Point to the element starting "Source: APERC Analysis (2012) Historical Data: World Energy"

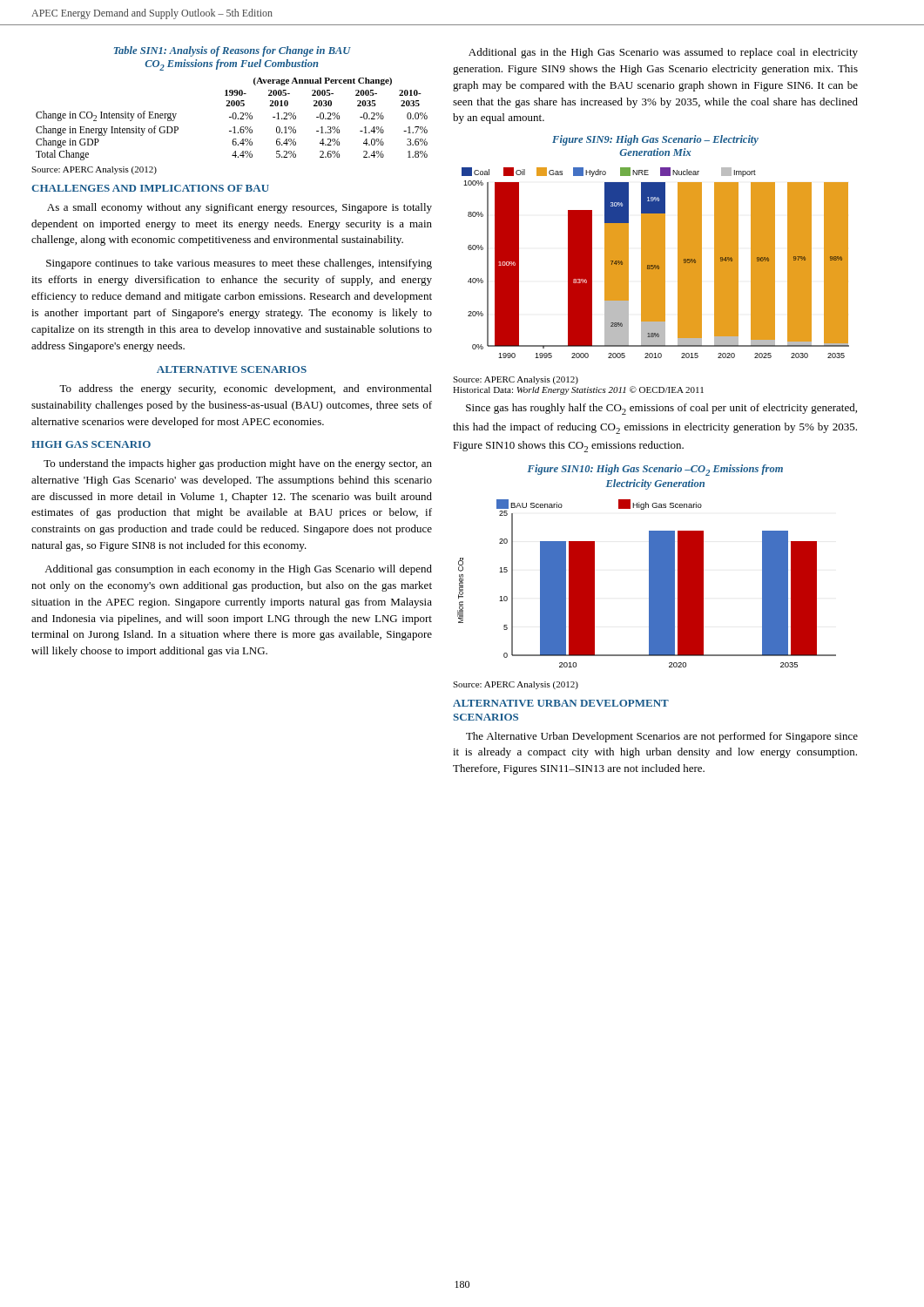[x=579, y=384]
